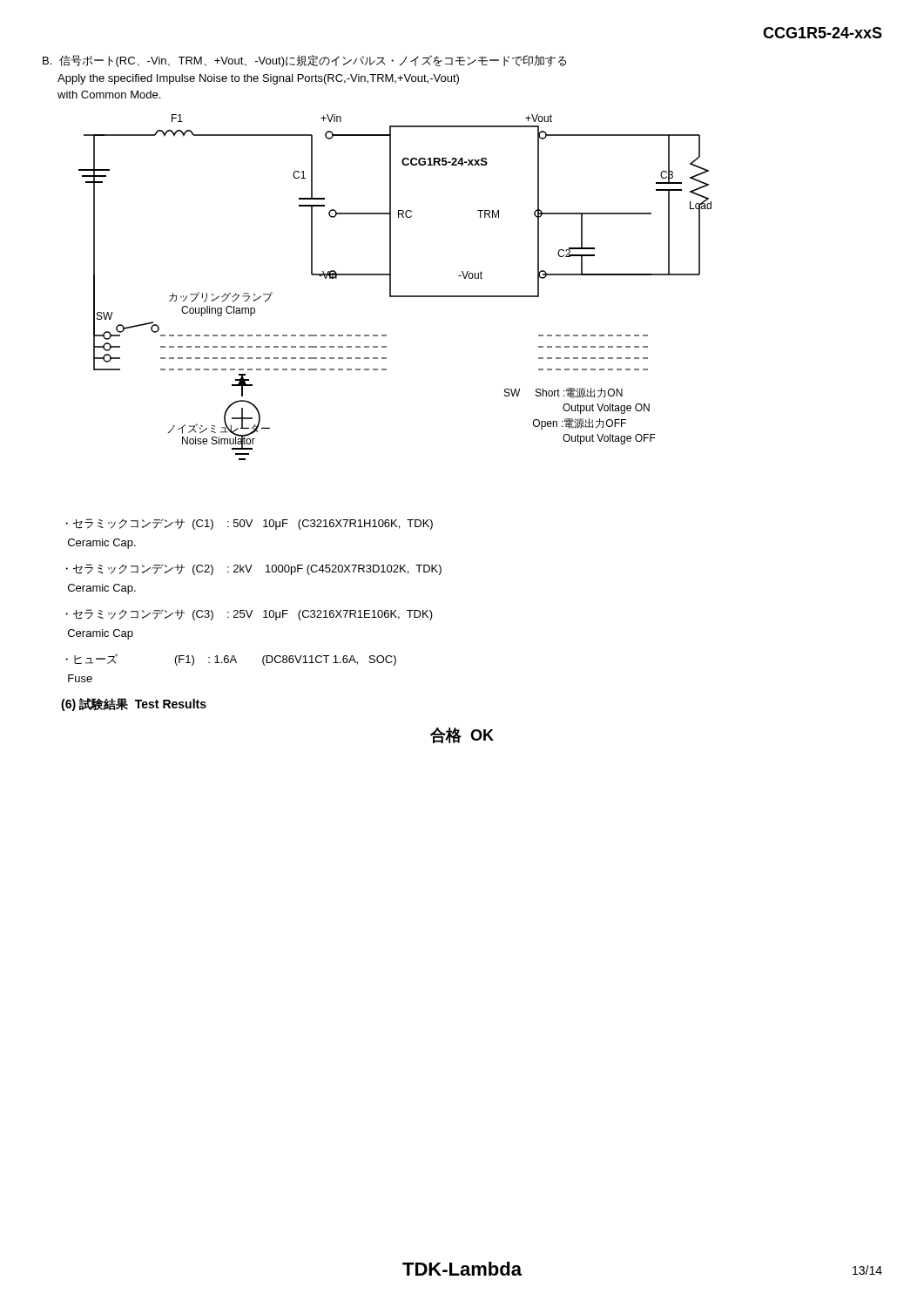Select the region starting "・セラミックコンデンサ (C2) : 2kV 1000pF (C4520X7R3D102K,"

[x=252, y=578]
